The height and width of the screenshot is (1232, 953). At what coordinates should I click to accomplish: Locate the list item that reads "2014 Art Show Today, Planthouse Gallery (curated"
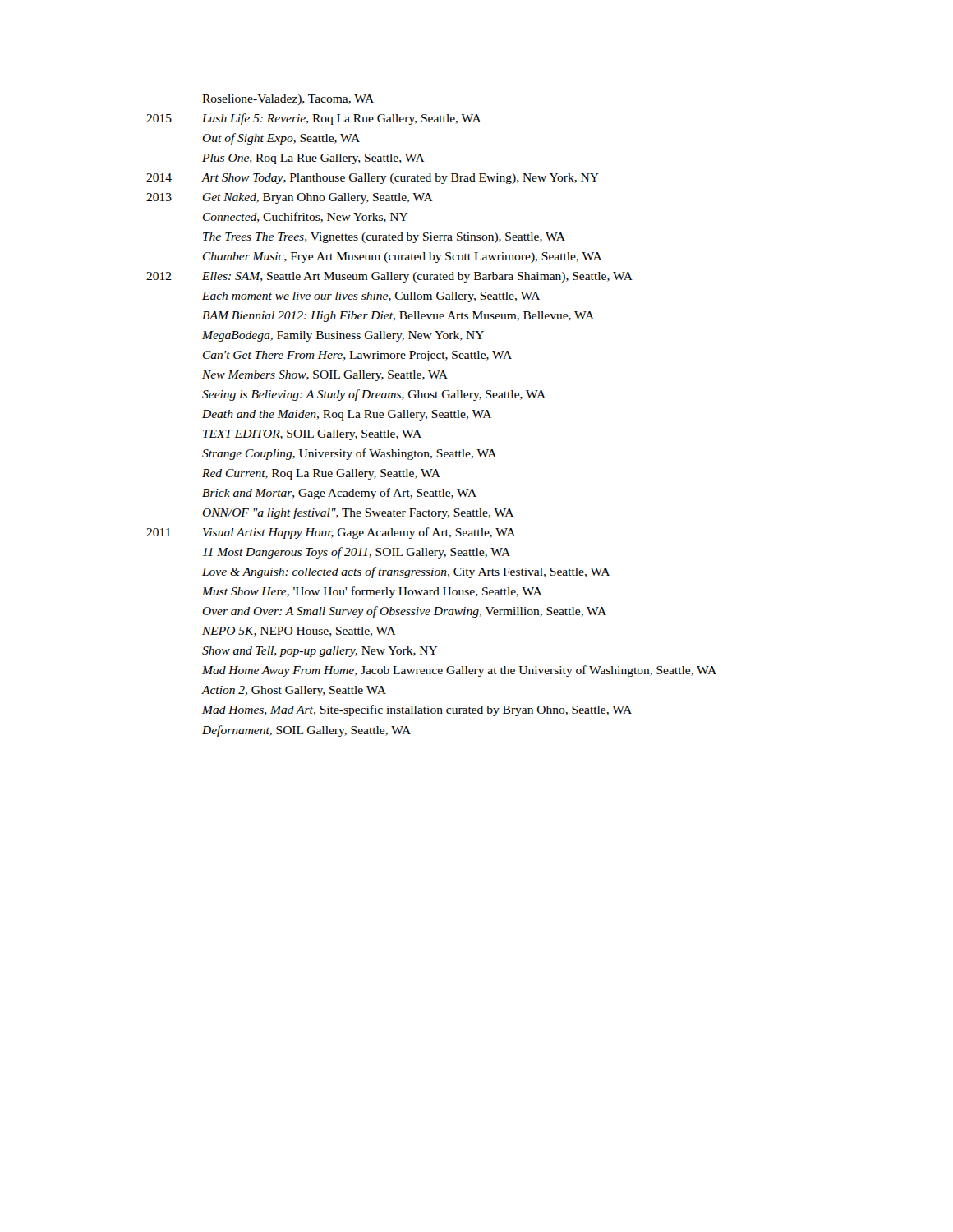point(479,177)
